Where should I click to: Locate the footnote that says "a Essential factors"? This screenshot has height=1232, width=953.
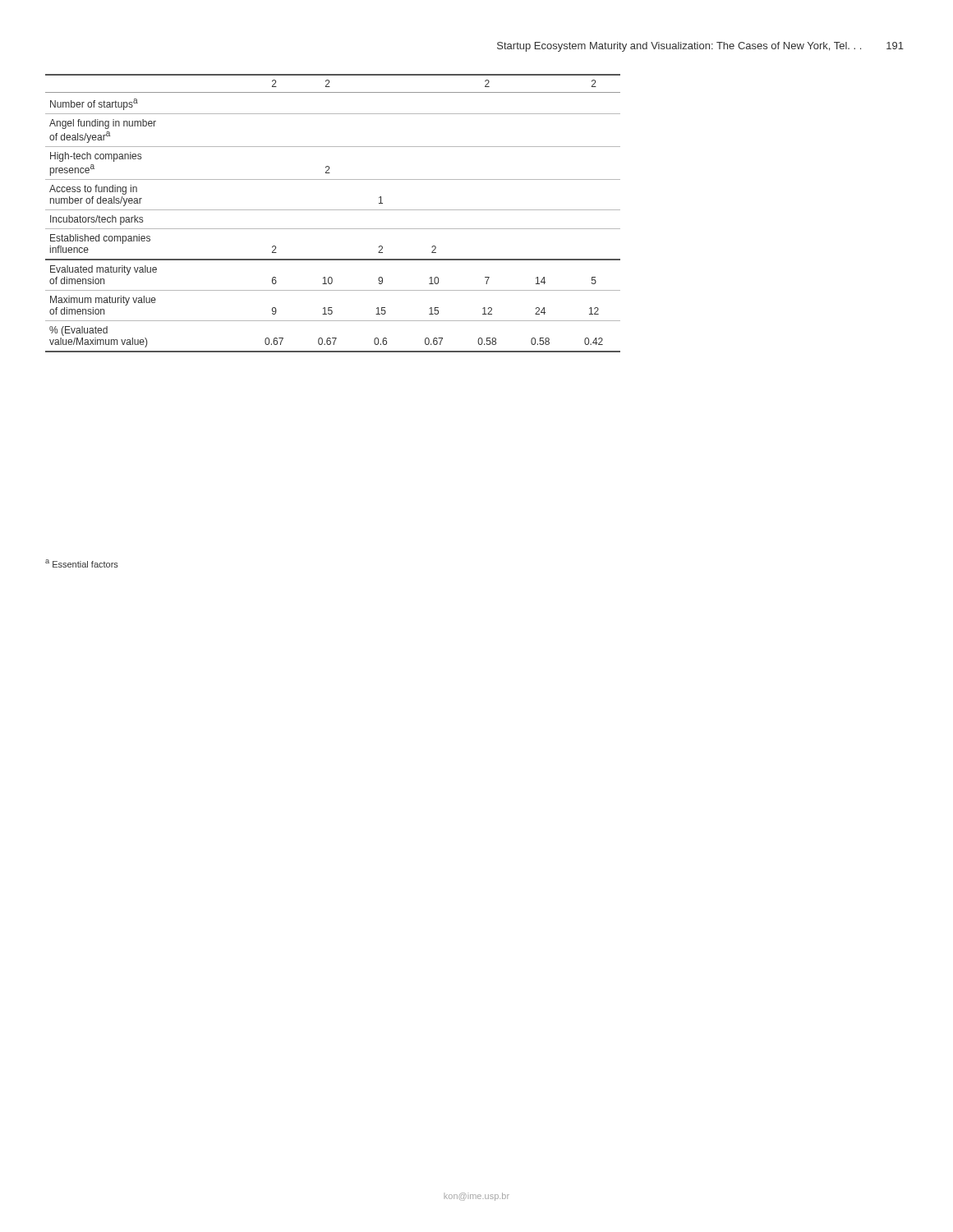pos(82,563)
